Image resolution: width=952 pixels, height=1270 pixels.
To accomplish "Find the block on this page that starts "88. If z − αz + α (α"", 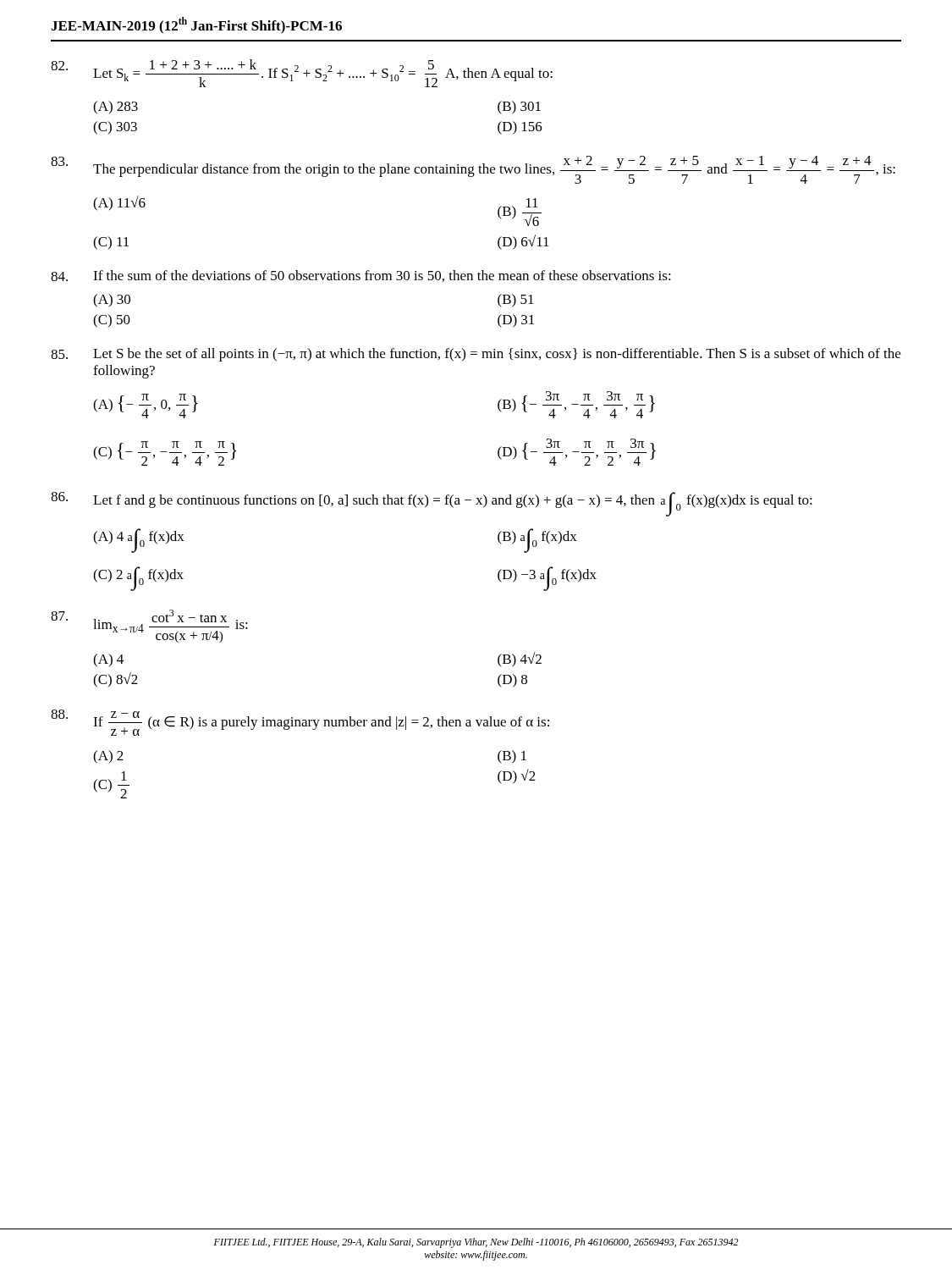I will click(x=300, y=723).
